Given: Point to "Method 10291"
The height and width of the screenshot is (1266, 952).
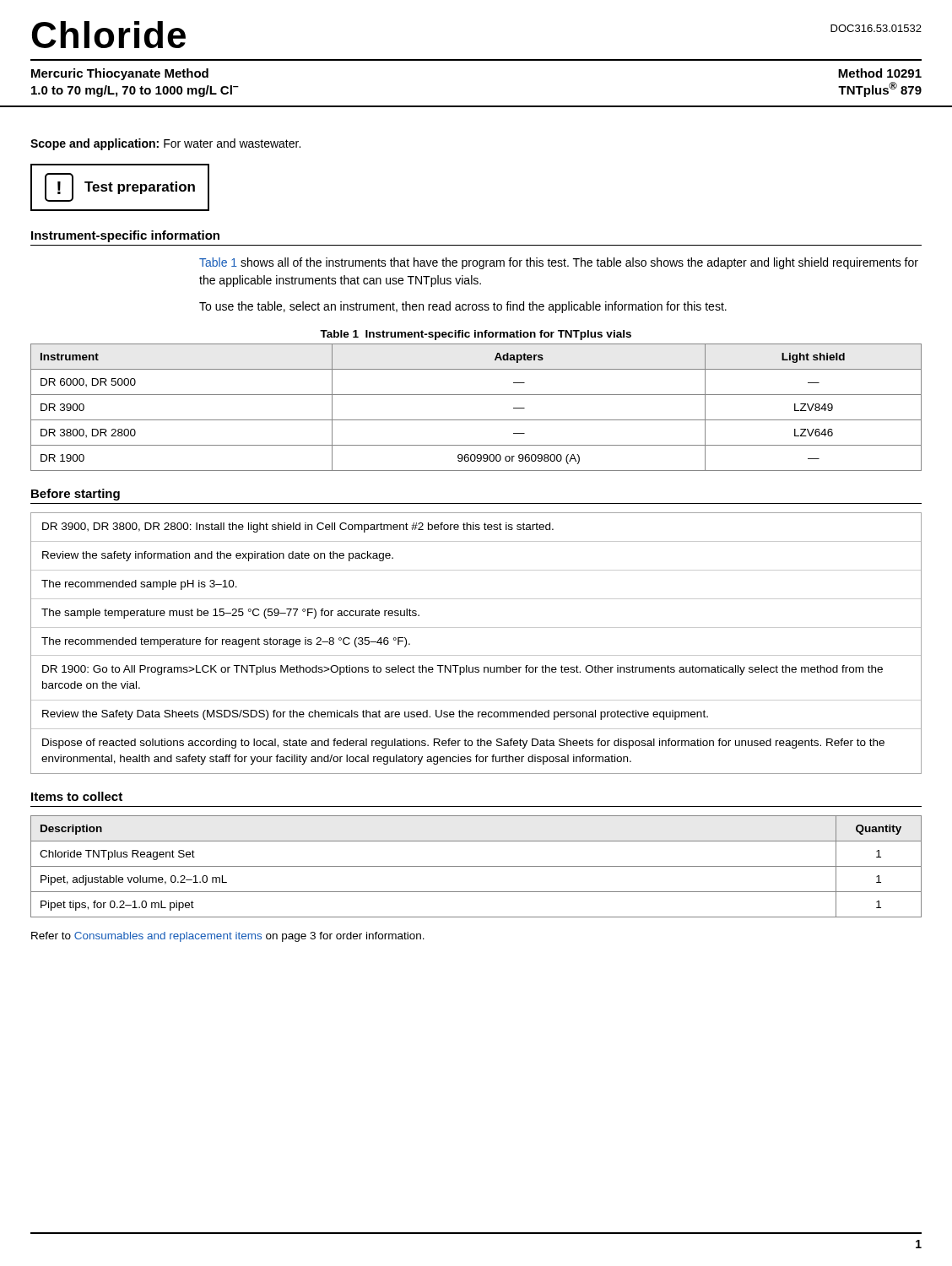Looking at the screenshot, I should [x=880, y=73].
